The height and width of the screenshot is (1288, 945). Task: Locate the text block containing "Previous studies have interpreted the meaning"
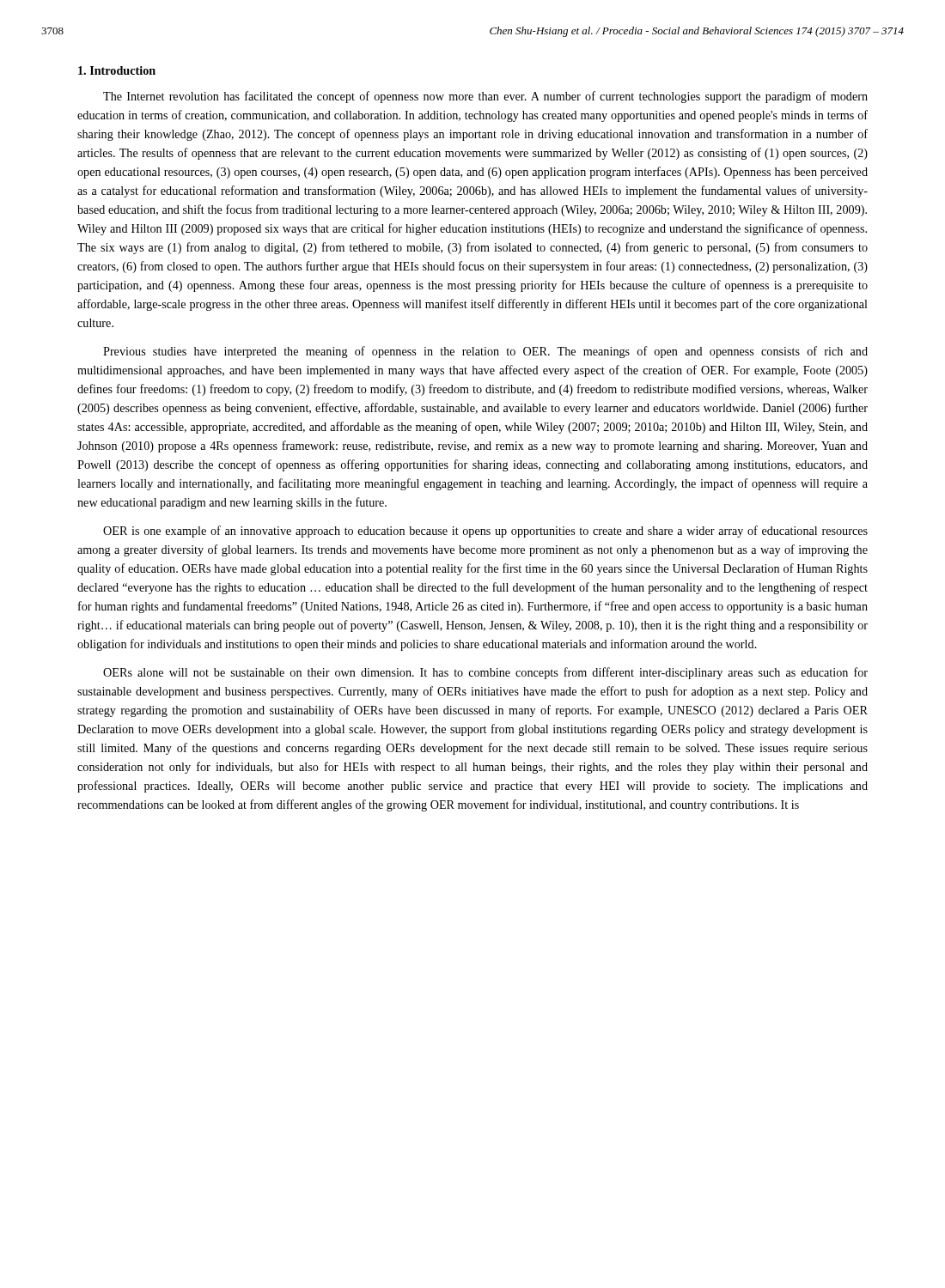point(472,427)
